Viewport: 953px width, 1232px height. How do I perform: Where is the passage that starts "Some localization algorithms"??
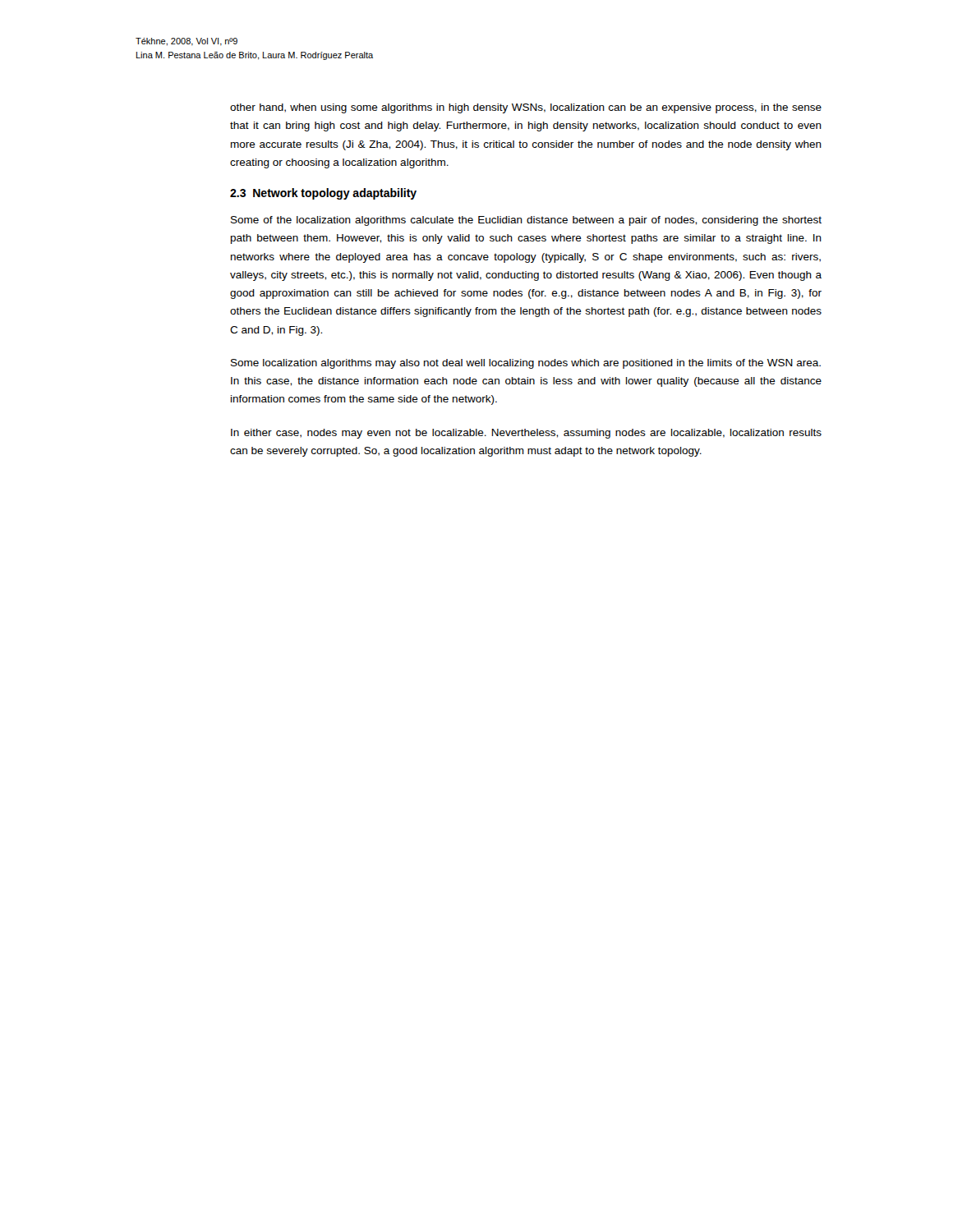(526, 381)
